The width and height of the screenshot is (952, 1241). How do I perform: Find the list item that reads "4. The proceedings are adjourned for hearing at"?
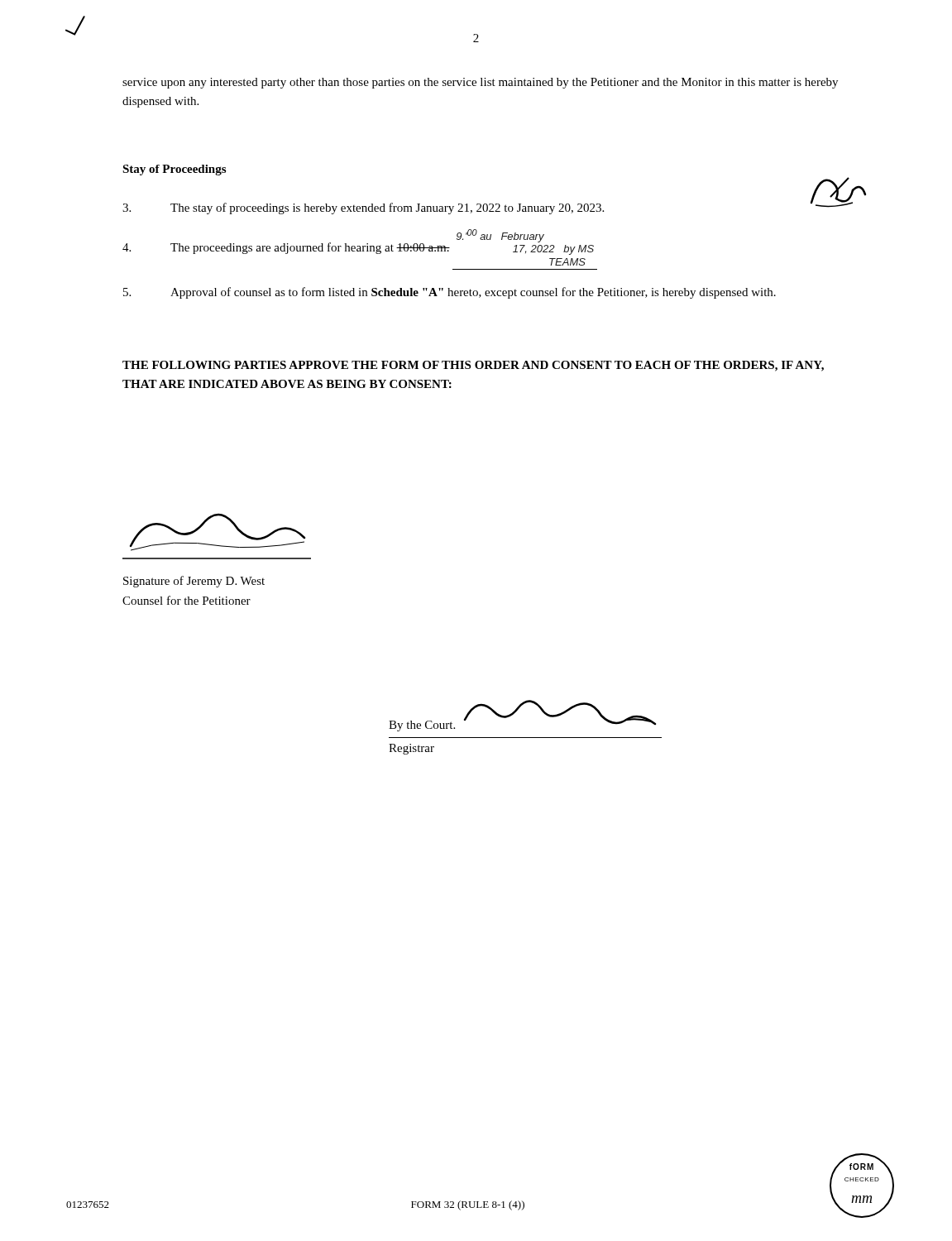pos(488,248)
